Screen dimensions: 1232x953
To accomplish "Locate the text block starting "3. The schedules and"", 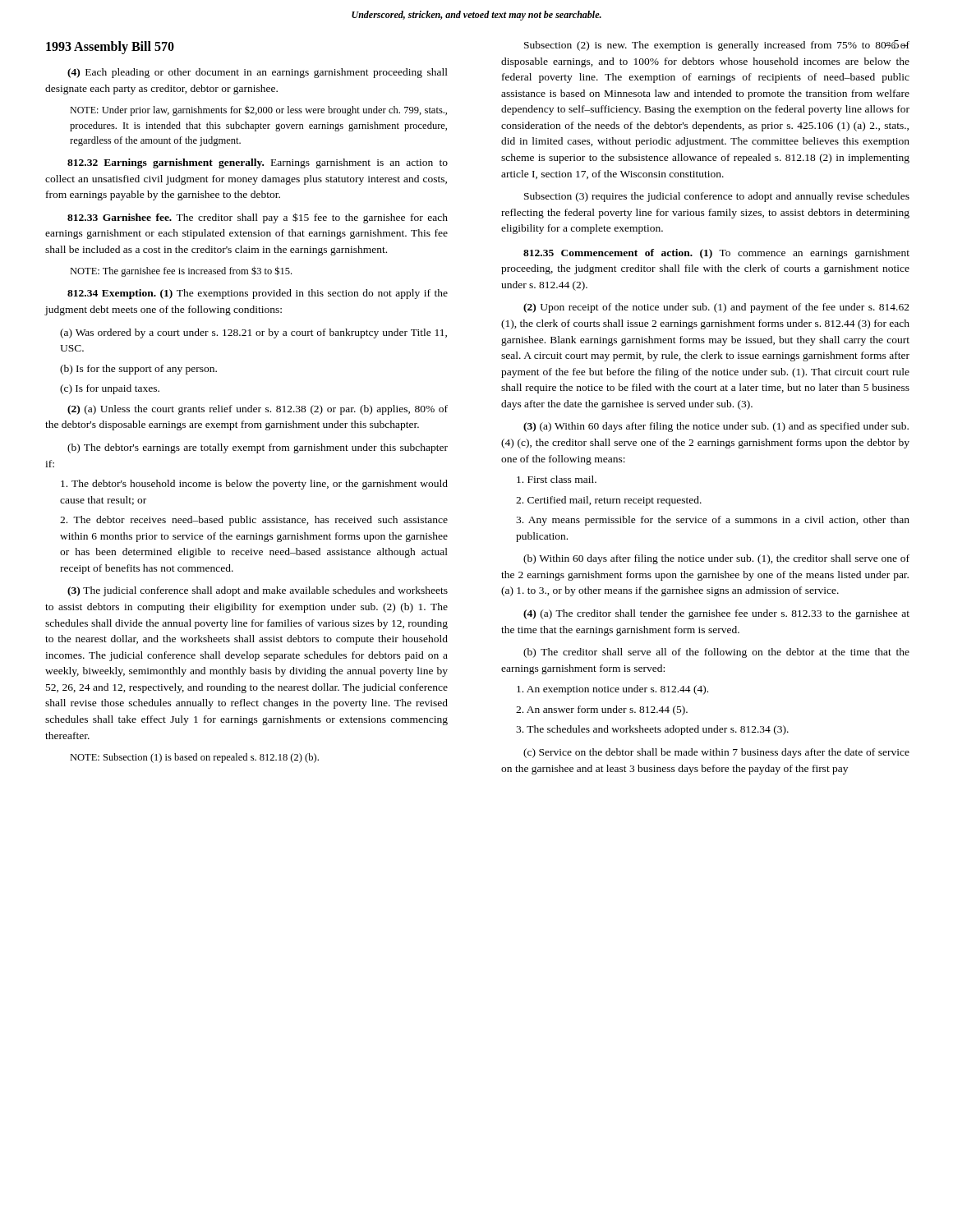I will pyautogui.click(x=652, y=729).
